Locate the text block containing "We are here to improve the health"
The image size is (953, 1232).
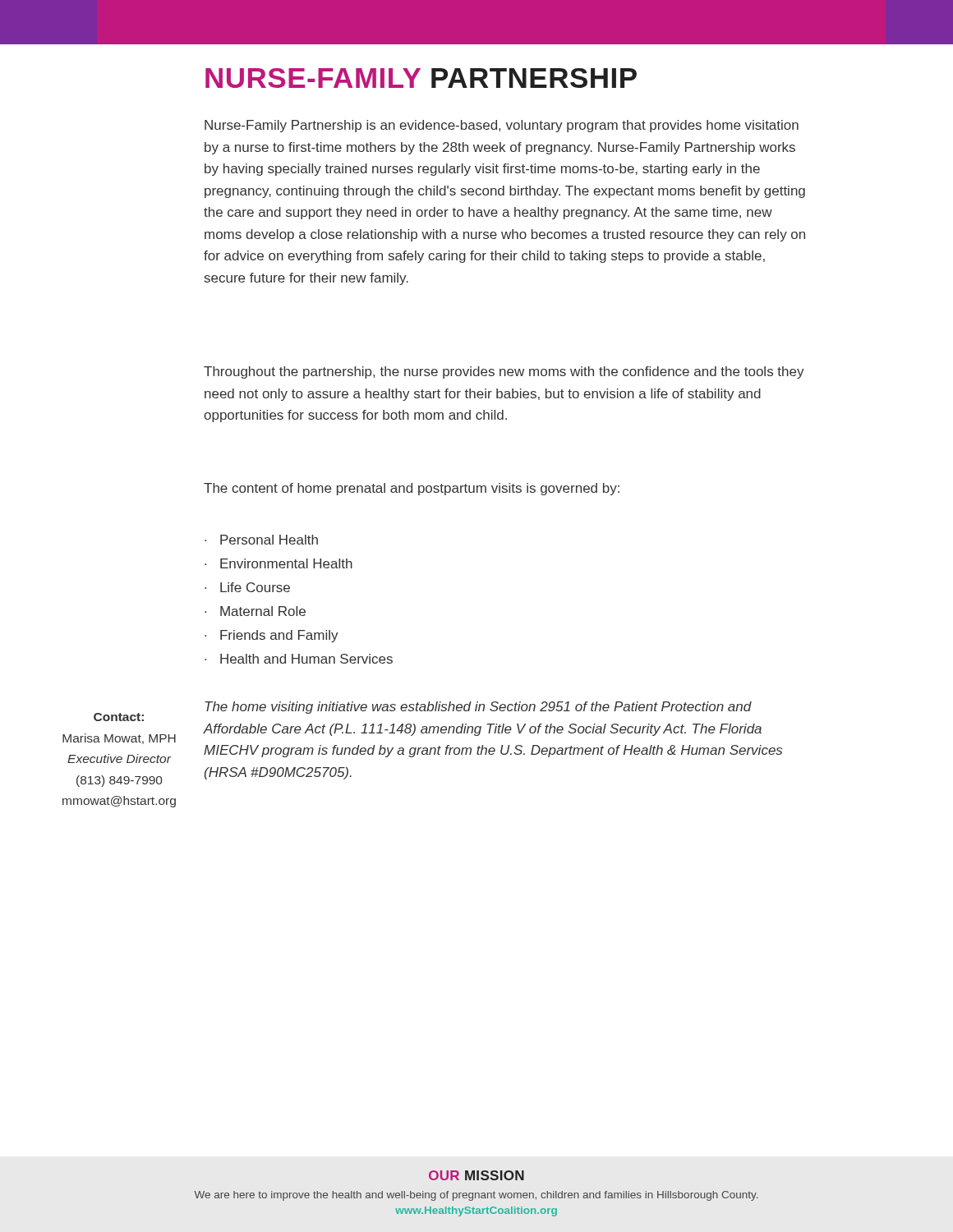tap(476, 1195)
